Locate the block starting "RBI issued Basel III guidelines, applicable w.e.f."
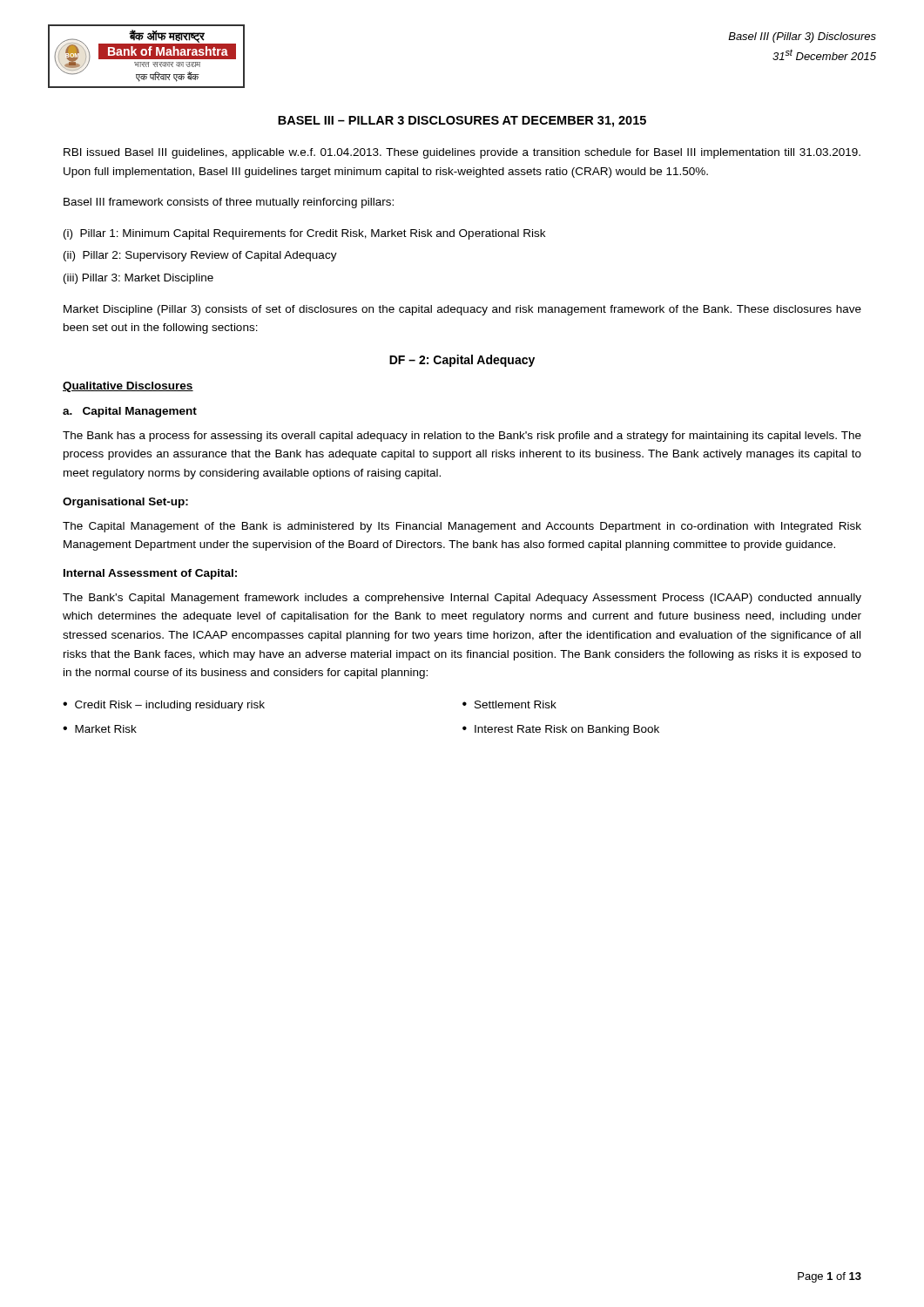The width and height of the screenshot is (924, 1307). (x=462, y=161)
